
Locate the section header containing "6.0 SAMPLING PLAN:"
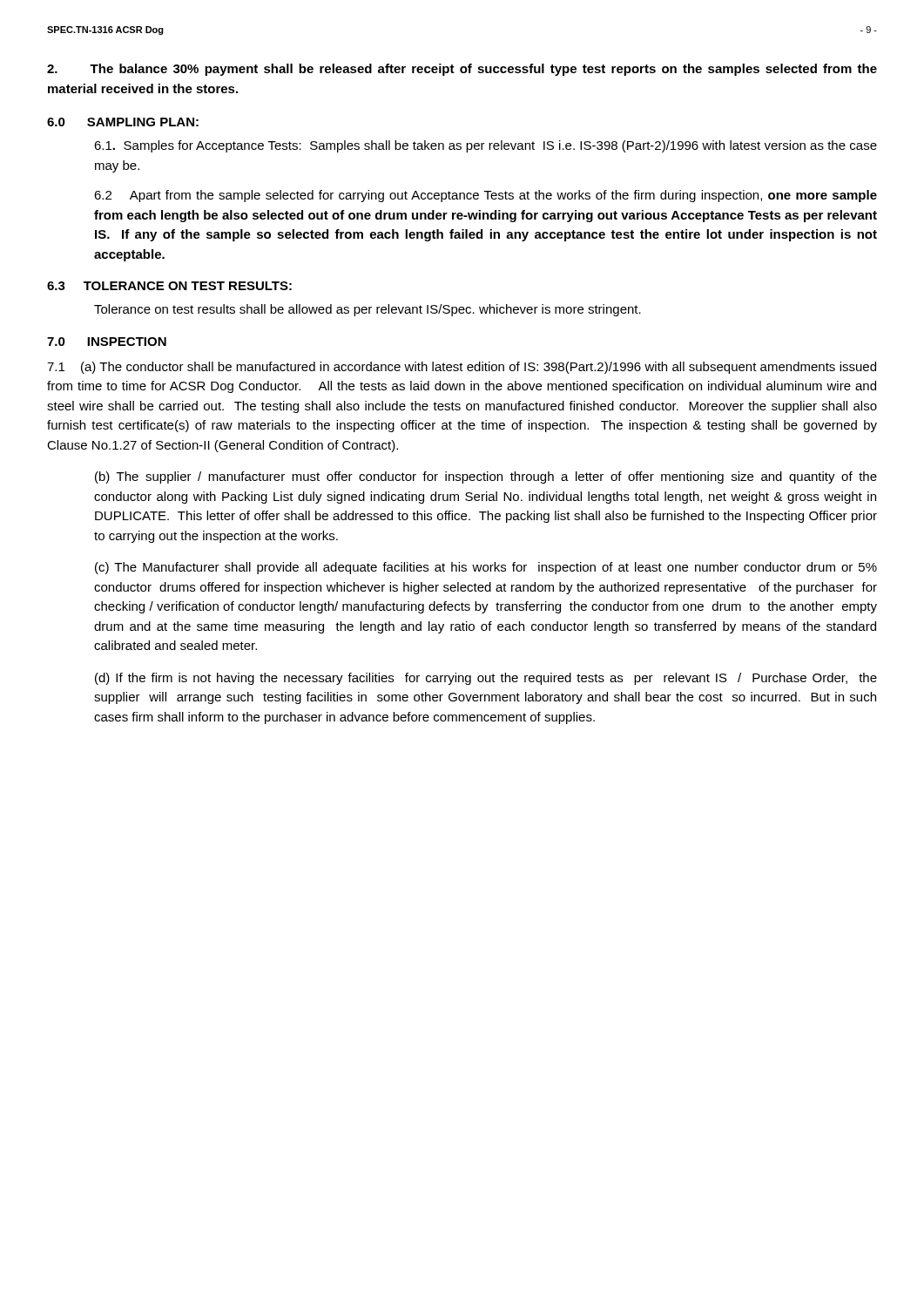pos(123,122)
